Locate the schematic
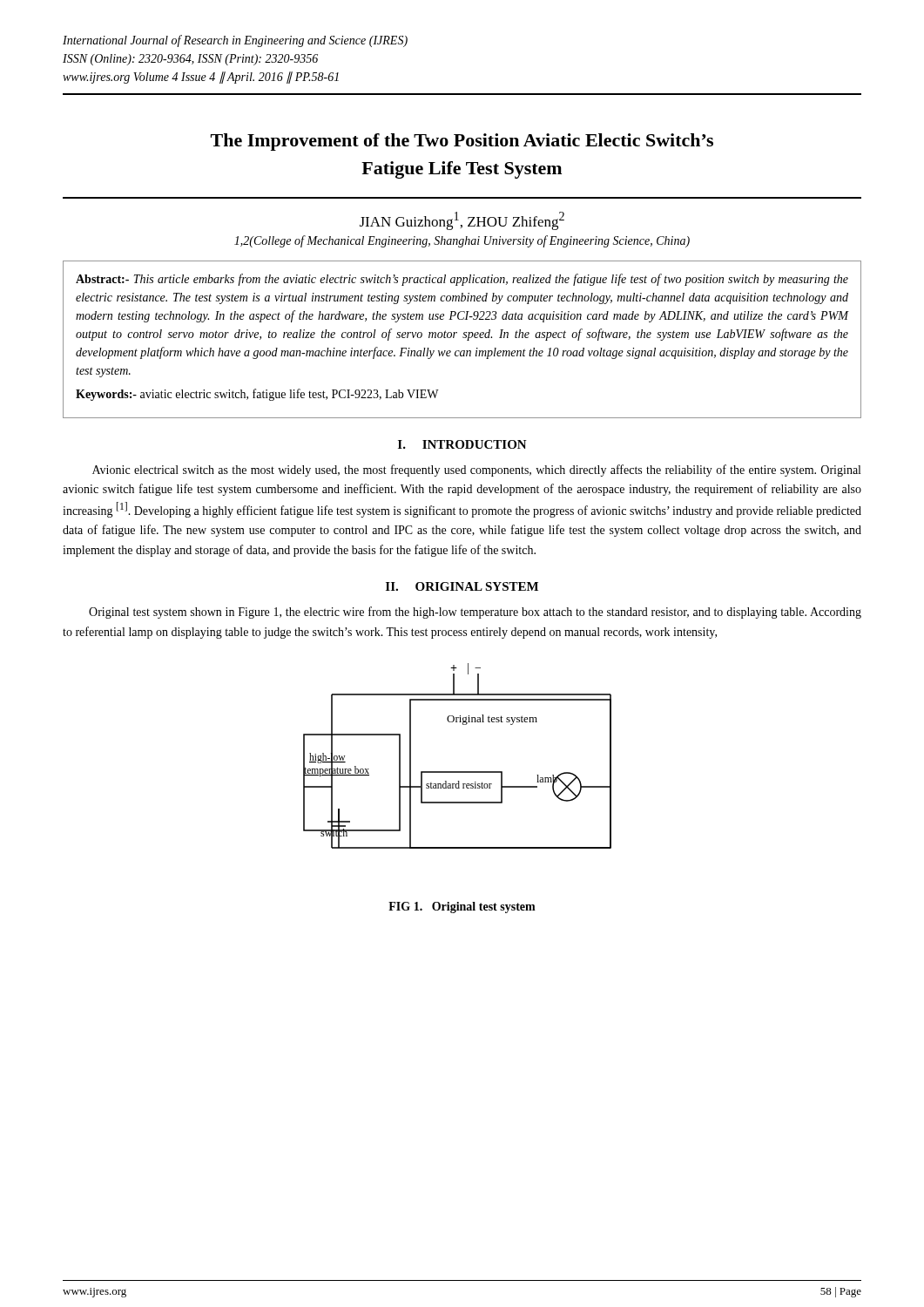The width and height of the screenshot is (924, 1307). (x=462, y=771)
